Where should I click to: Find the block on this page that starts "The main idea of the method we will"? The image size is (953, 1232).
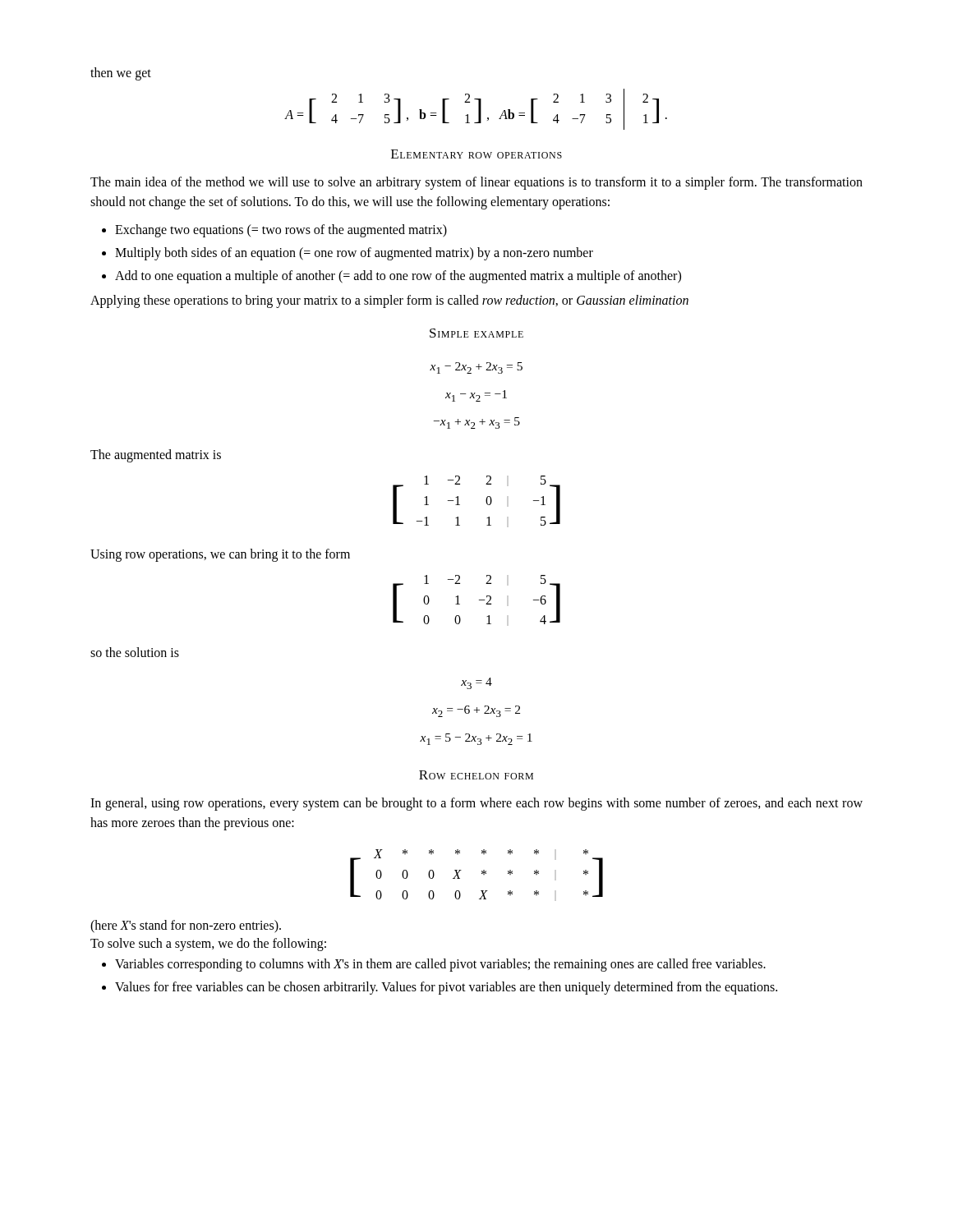click(476, 192)
